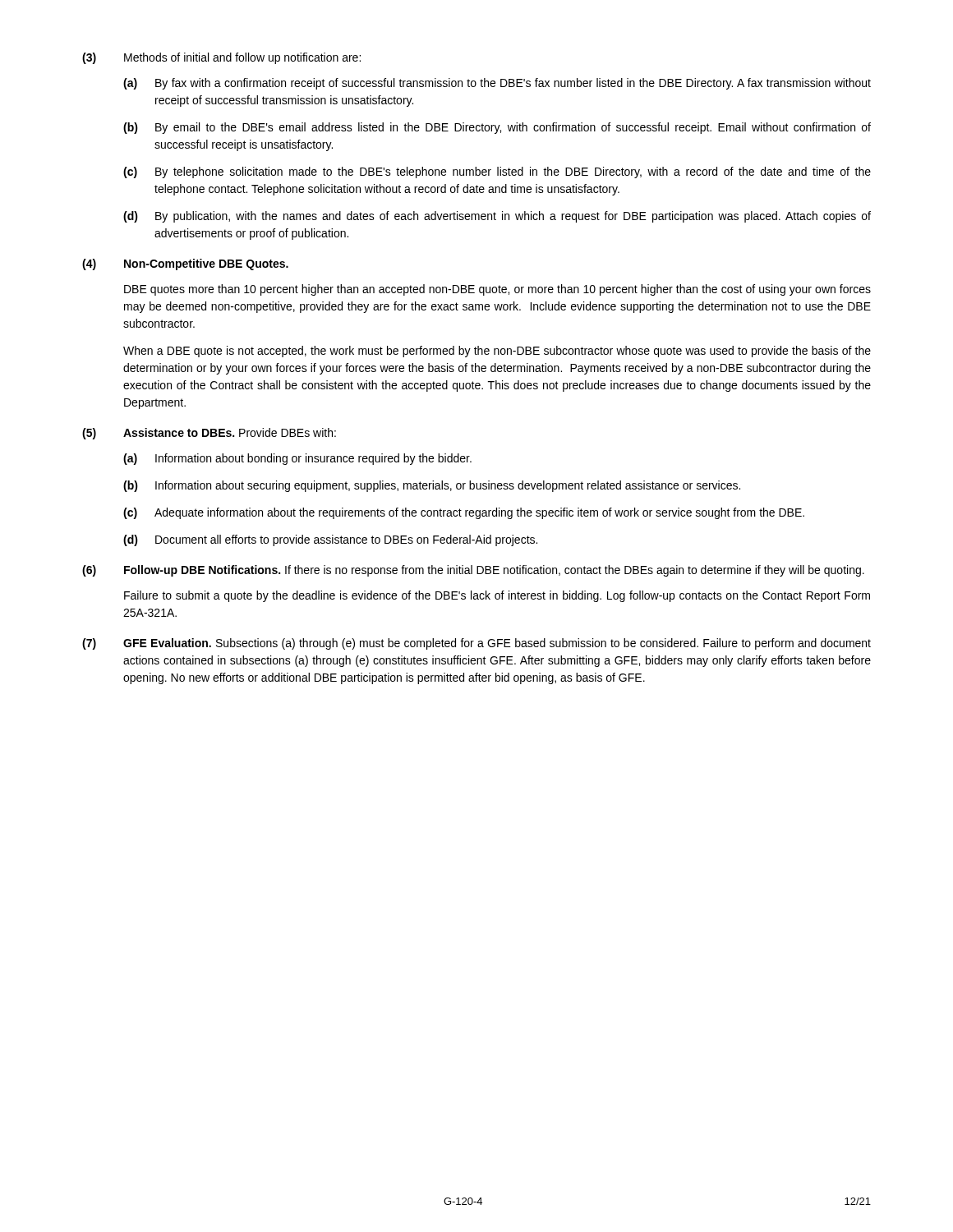
Task: Find the list item that reads "(a) By fax with a confirmation receipt"
Action: pos(497,92)
